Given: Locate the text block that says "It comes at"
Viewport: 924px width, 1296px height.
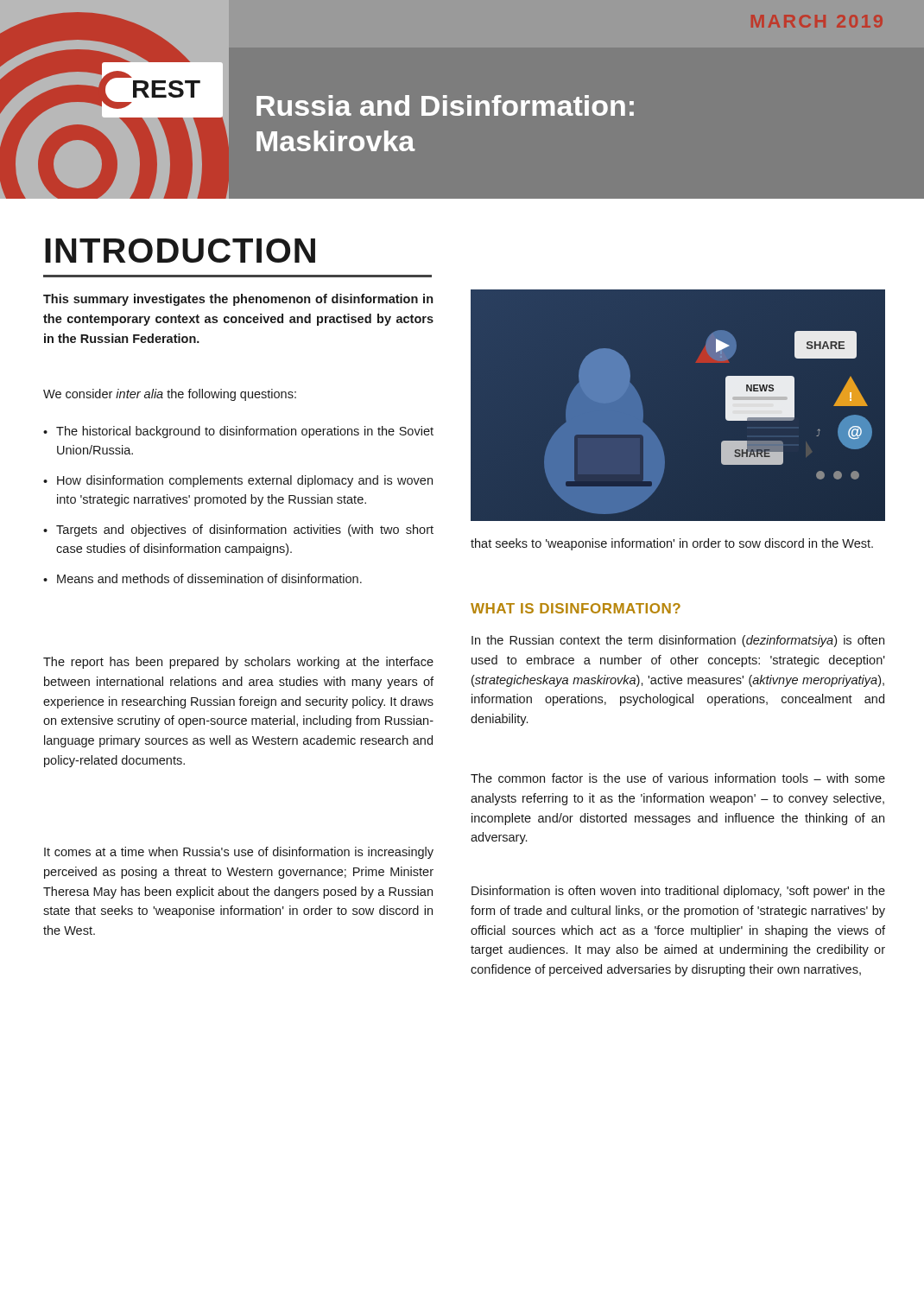Looking at the screenshot, I should [x=238, y=891].
